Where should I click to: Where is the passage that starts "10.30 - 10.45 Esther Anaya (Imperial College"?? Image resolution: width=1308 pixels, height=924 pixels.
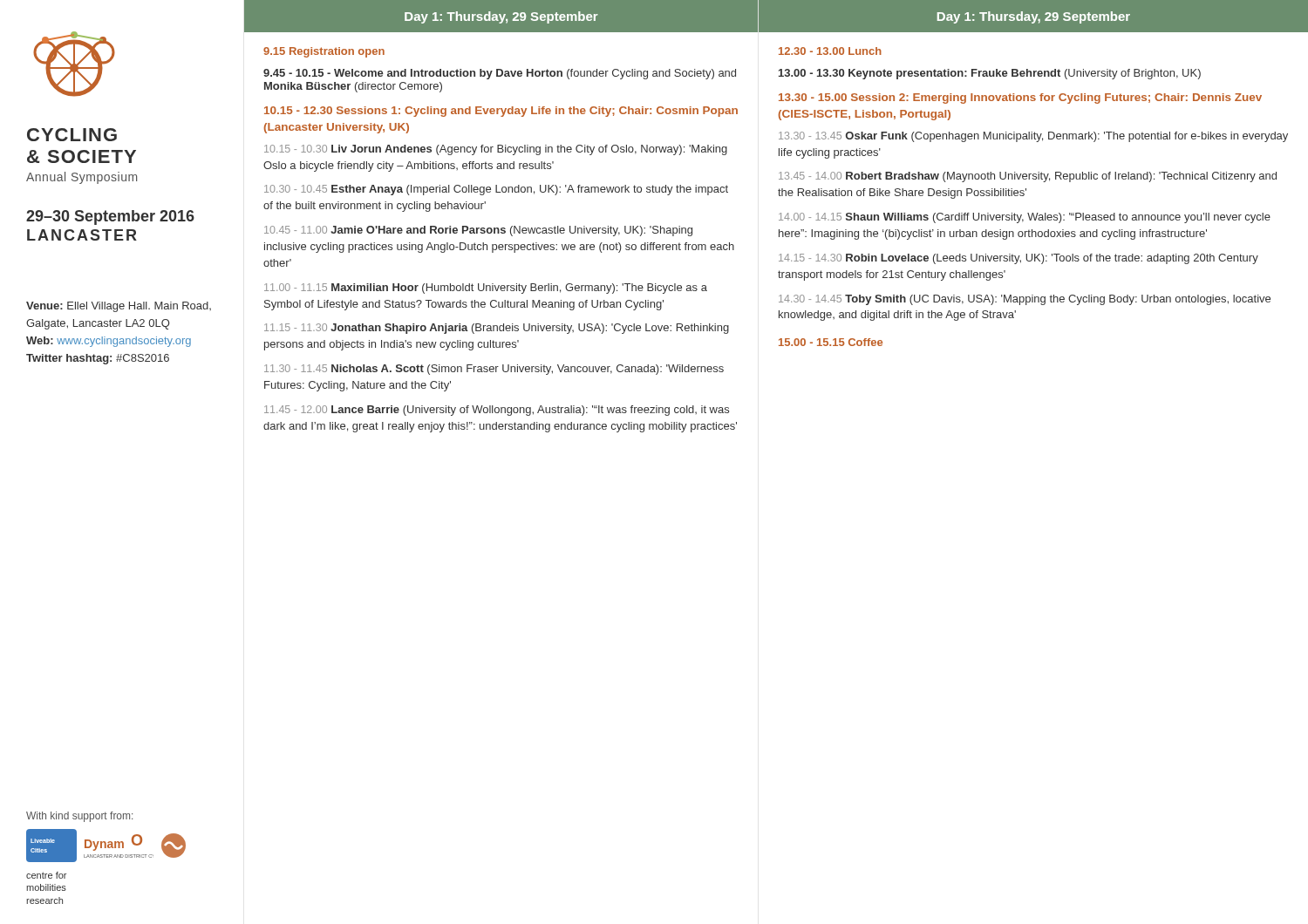coord(496,197)
